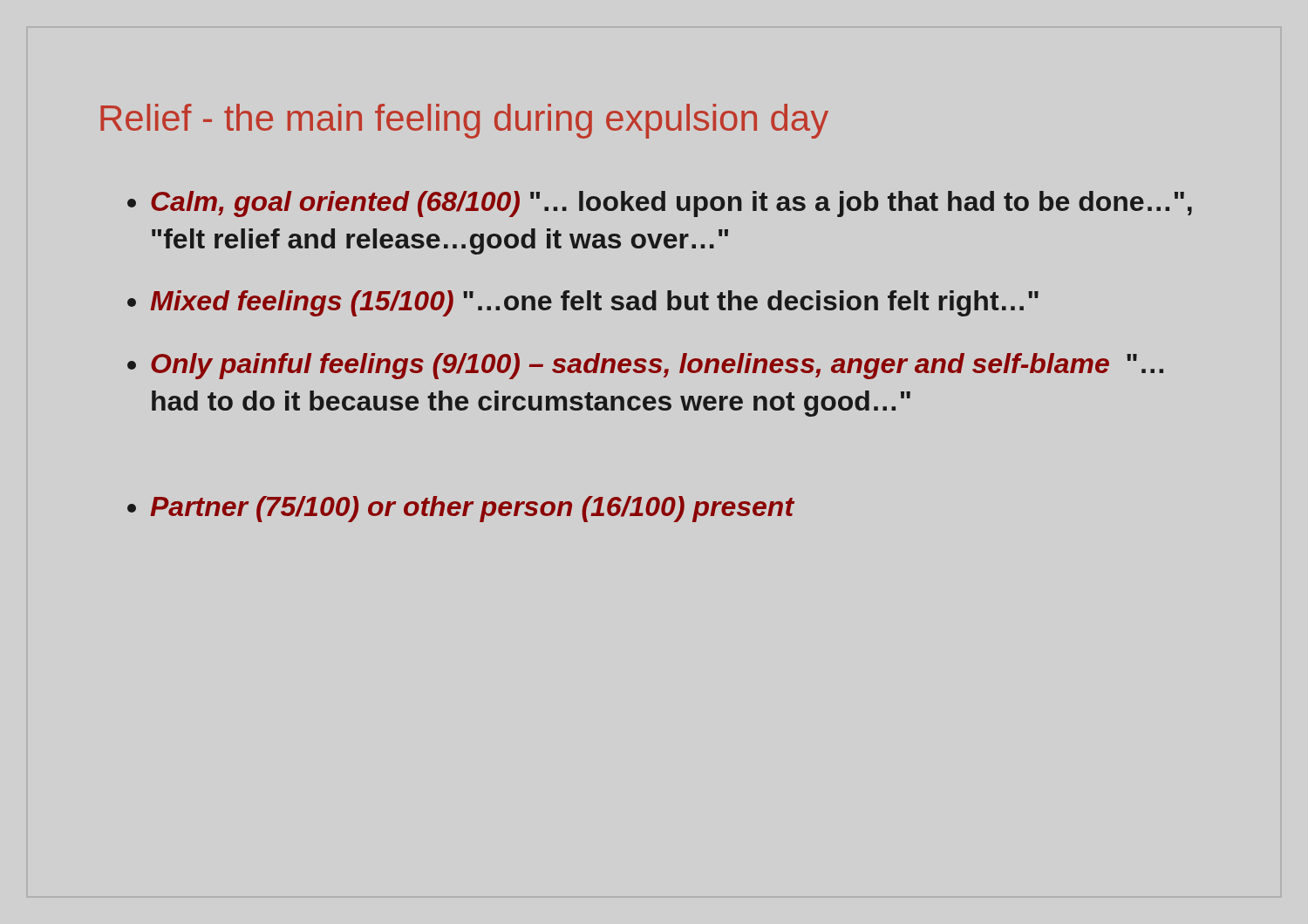
Task: Click the title
Action: pyautogui.click(x=463, y=119)
